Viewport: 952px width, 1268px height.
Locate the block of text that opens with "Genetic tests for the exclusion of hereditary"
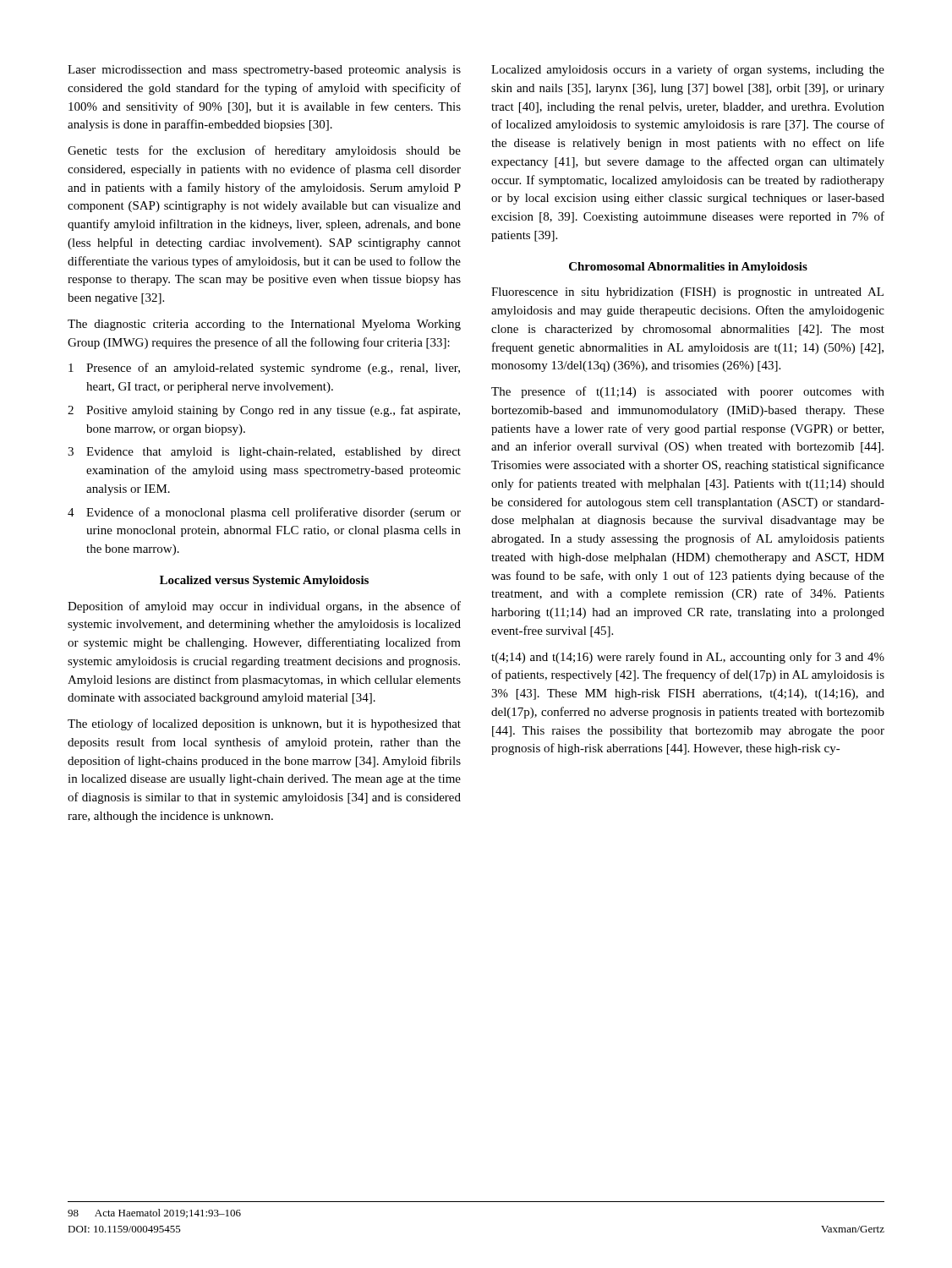pyautogui.click(x=264, y=225)
